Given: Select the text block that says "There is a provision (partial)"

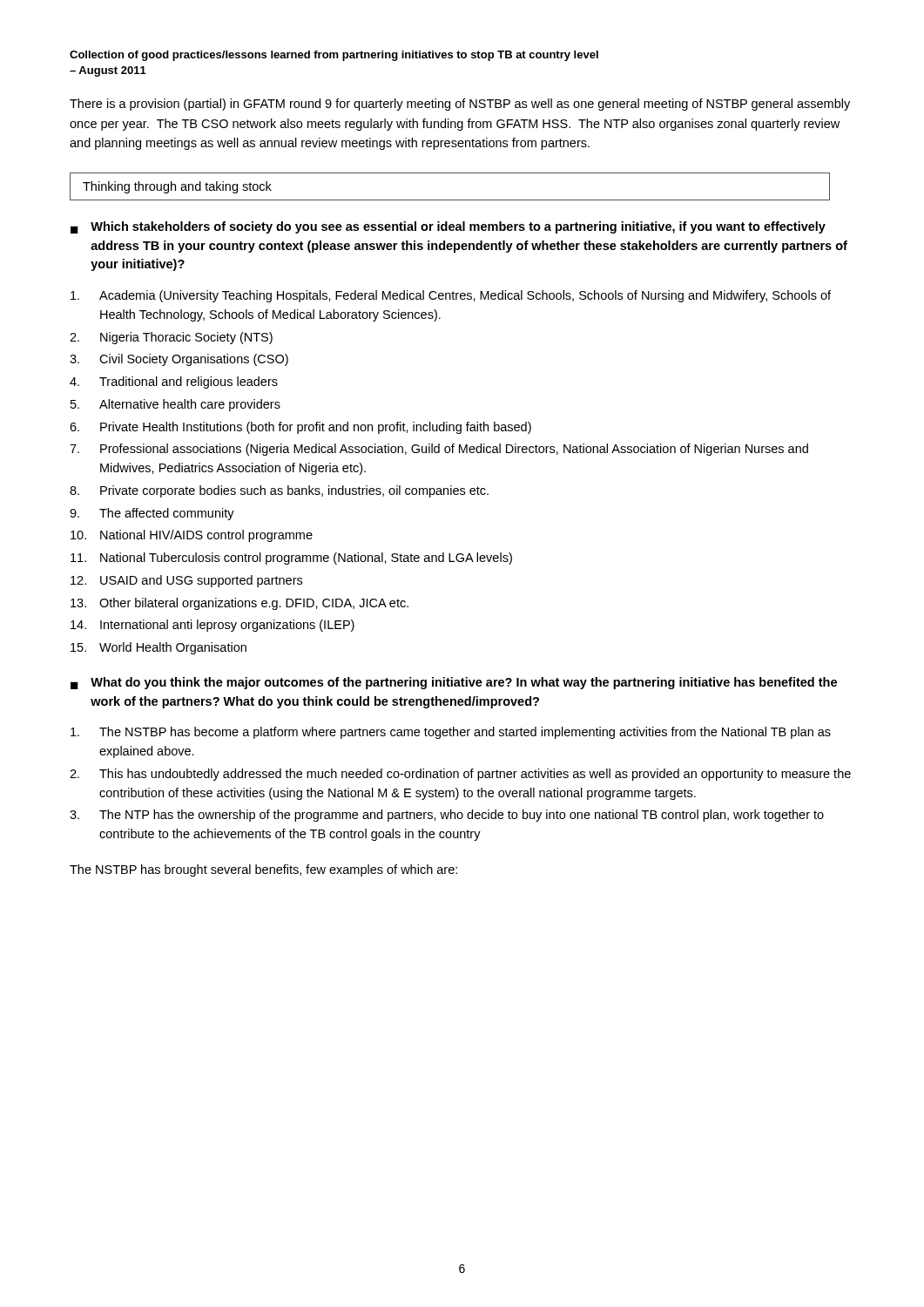Looking at the screenshot, I should (460, 124).
